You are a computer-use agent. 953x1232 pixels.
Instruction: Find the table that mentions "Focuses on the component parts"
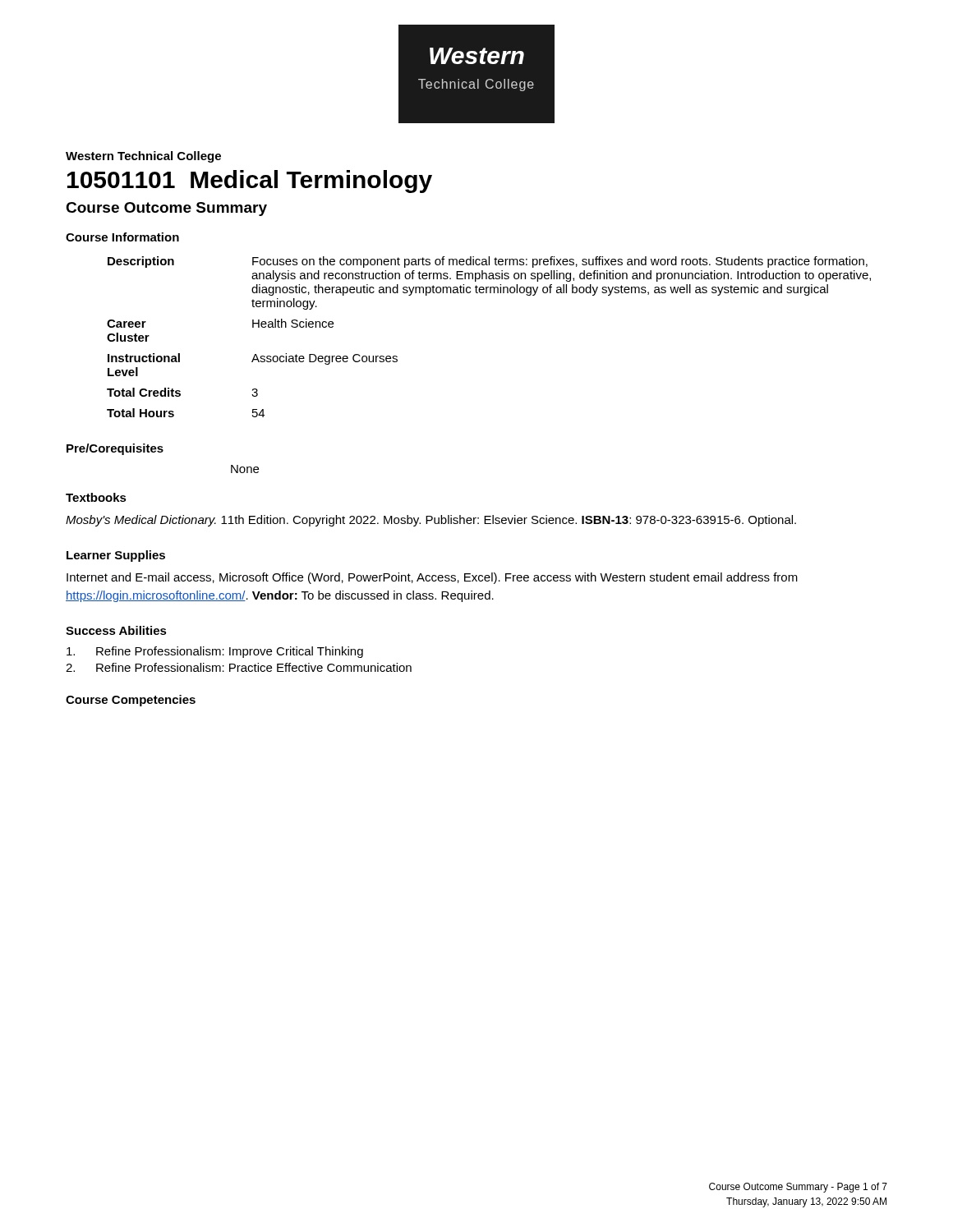point(476,337)
